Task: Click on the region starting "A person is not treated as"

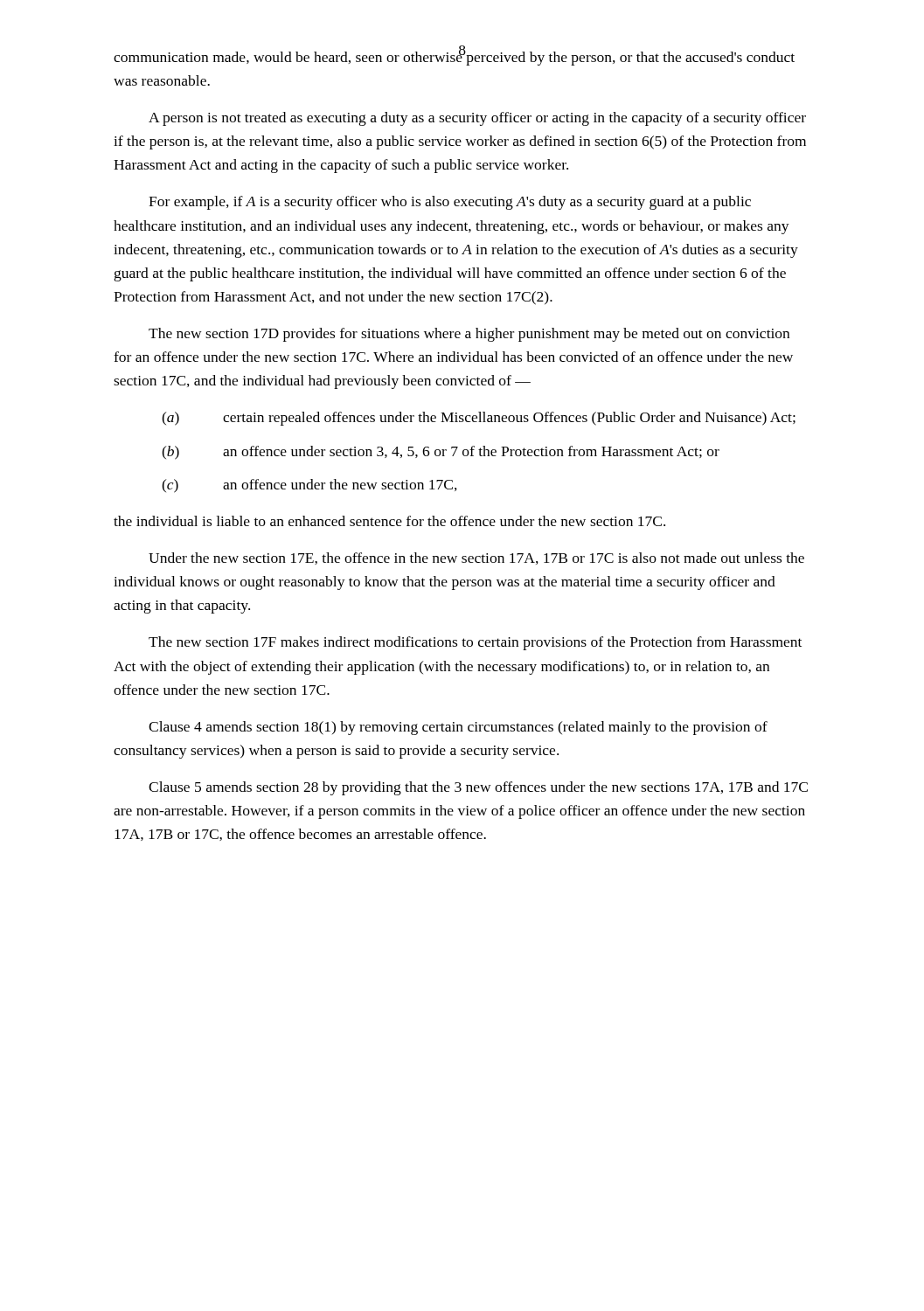Action: [460, 141]
